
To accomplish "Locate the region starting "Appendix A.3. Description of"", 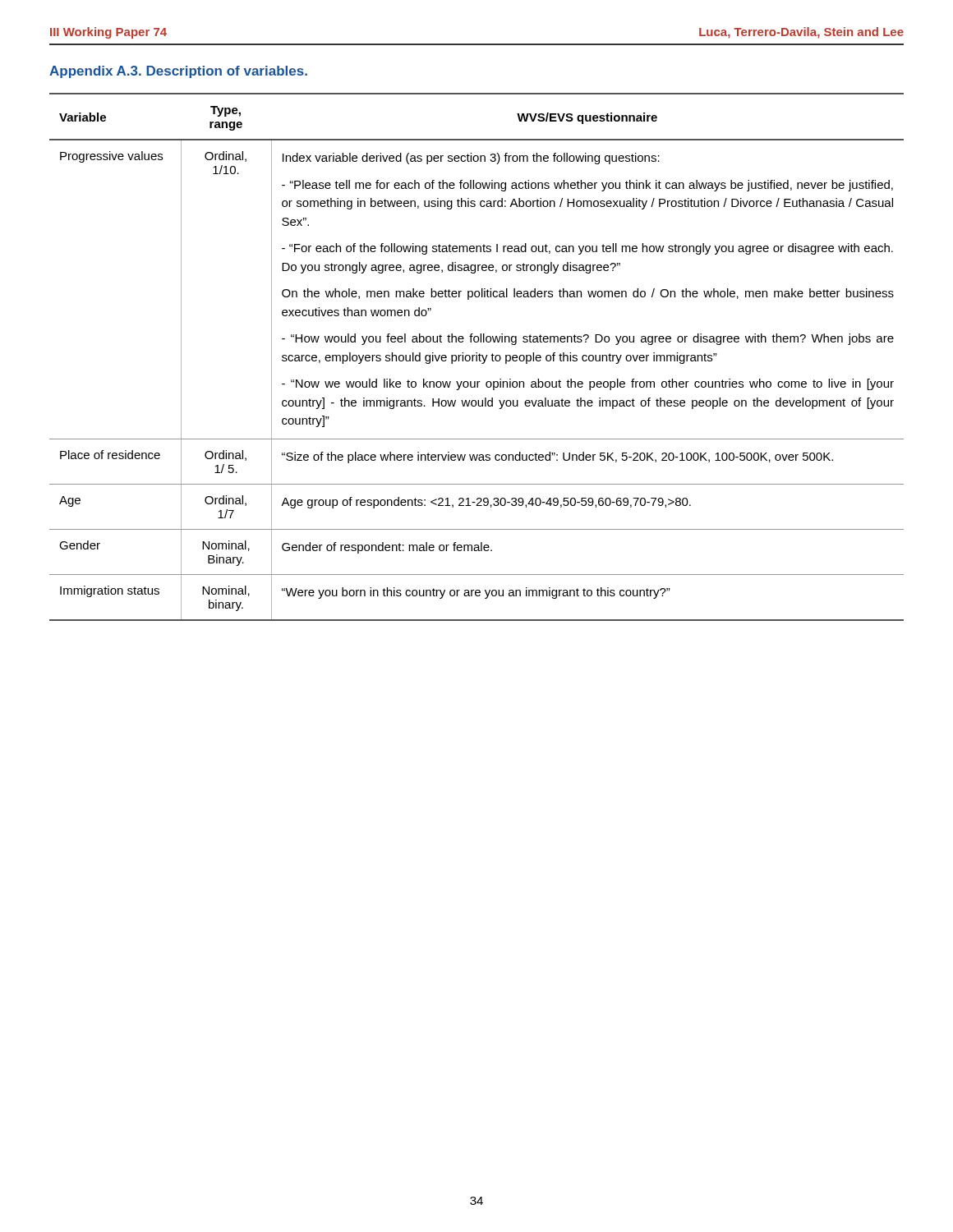I will coord(179,71).
